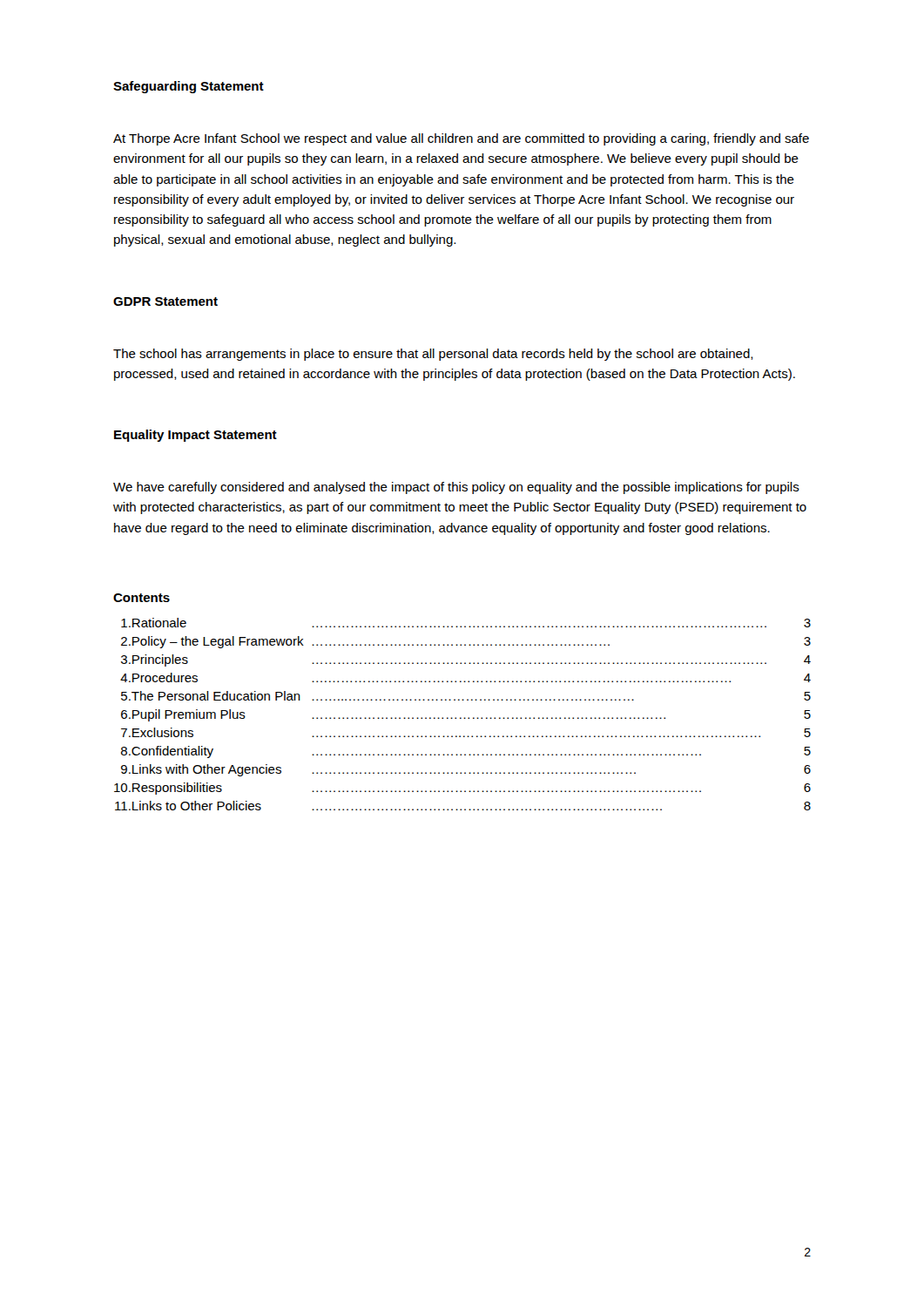Select the text block that says "At Thorpe Acre Infant School we"
924x1307 pixels.
pyautogui.click(x=462, y=189)
